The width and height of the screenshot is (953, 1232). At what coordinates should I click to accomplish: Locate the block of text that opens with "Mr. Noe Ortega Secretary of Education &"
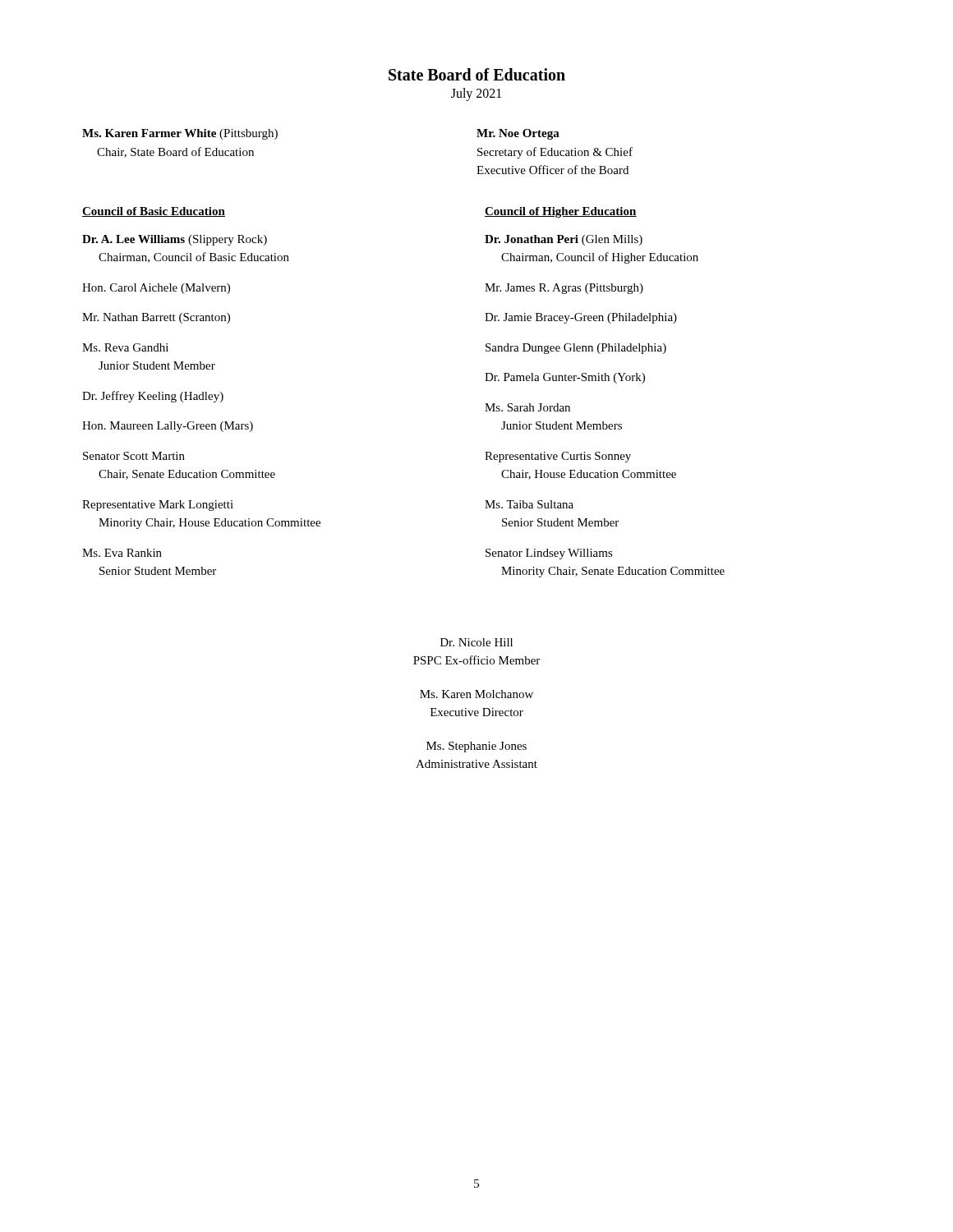[x=518, y=134]
